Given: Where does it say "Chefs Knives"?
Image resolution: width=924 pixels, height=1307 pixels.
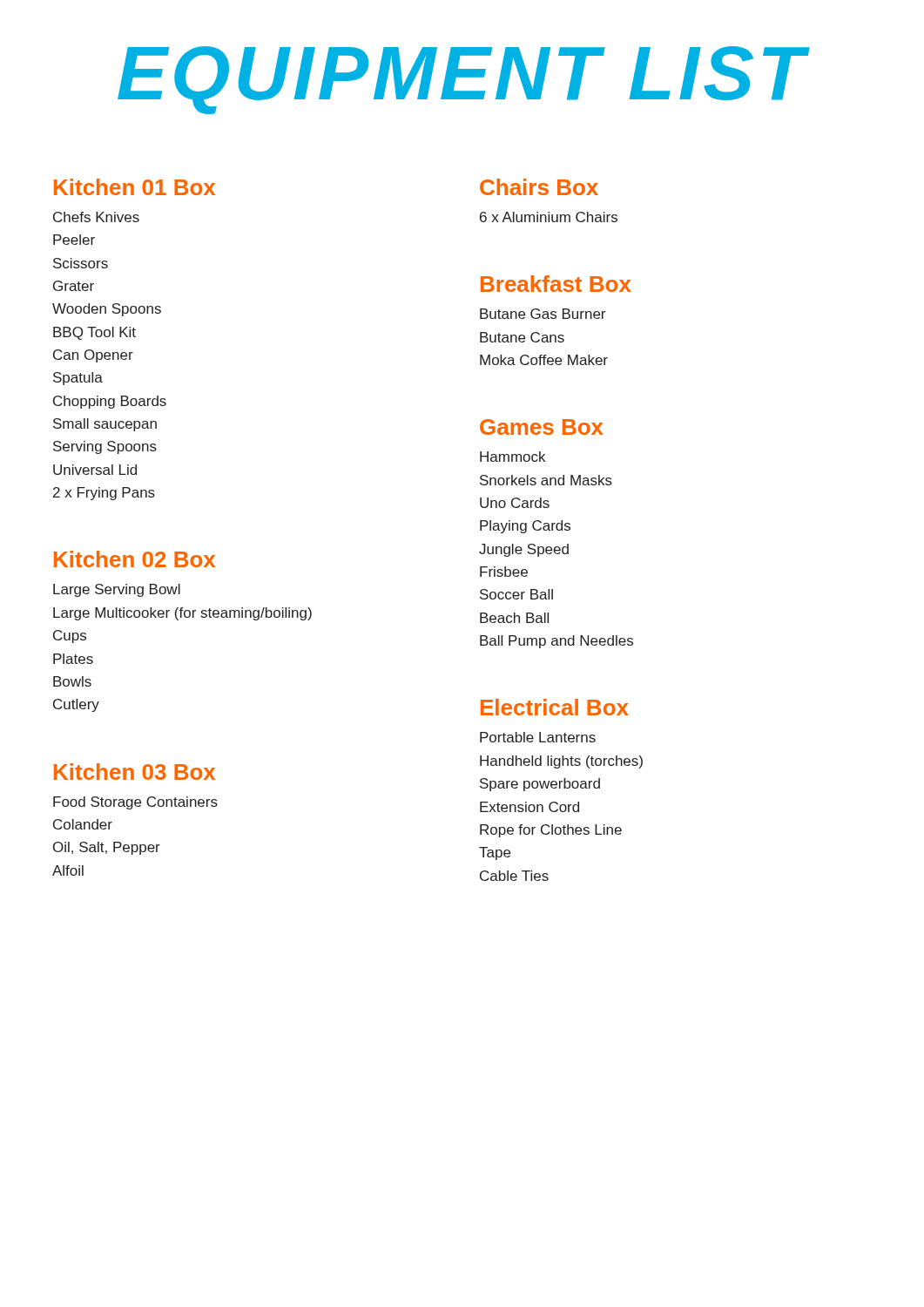Looking at the screenshot, I should [x=96, y=217].
